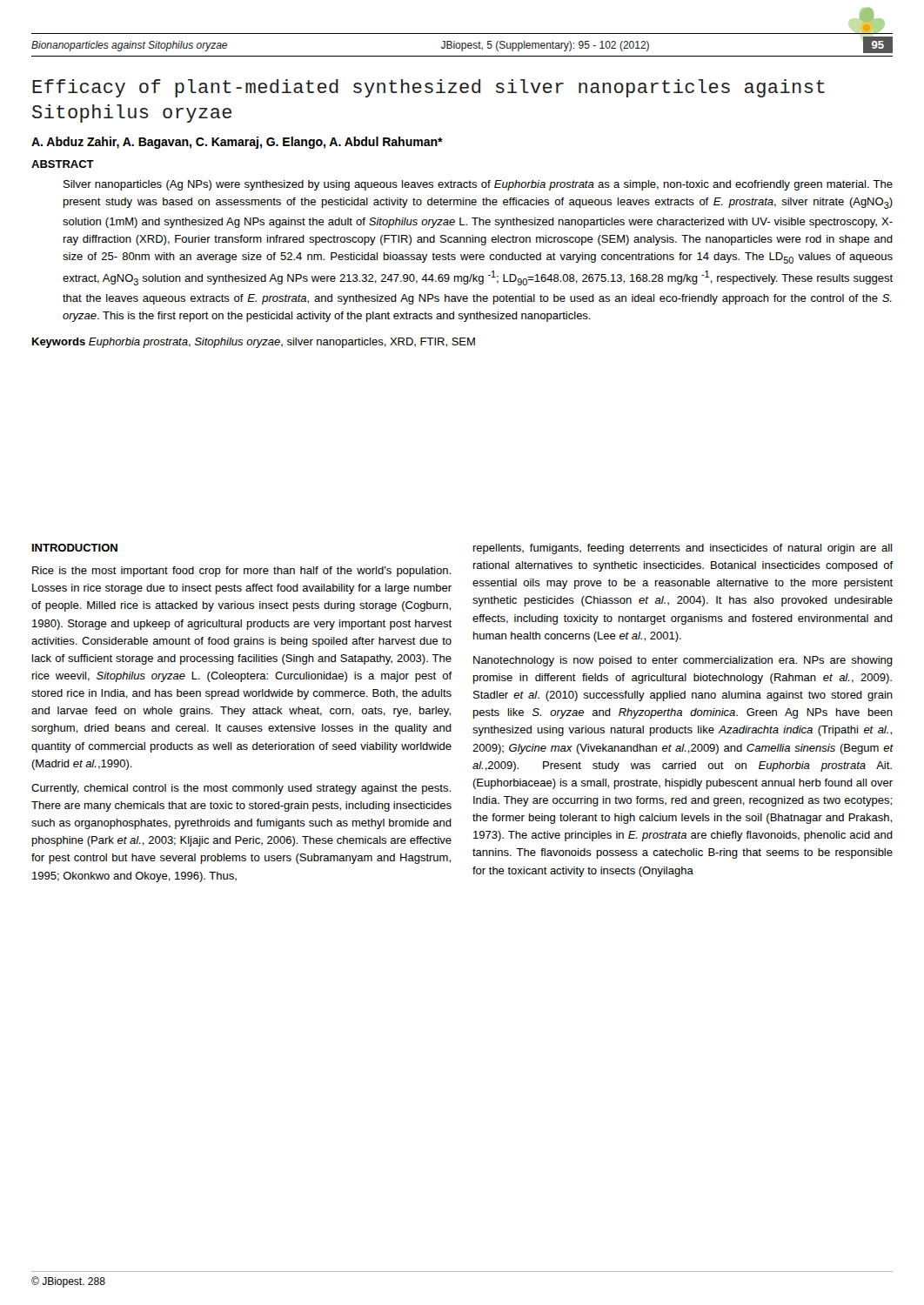Navigate to the element starting "repellents, fumigants, feeding deterrents and"
This screenshot has width=924, height=1305.
(683, 592)
